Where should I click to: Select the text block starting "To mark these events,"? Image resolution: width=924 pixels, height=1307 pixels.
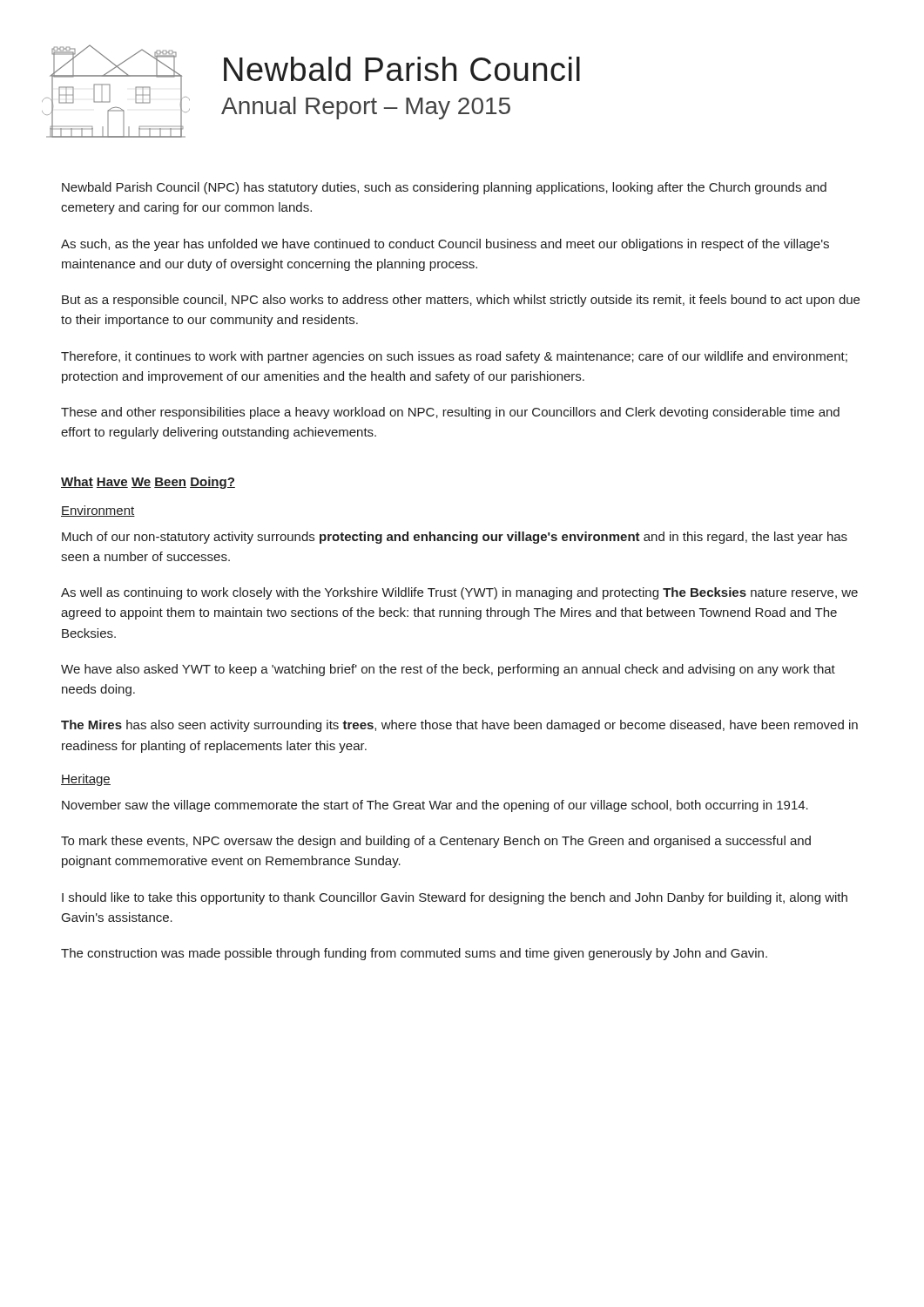click(x=462, y=851)
